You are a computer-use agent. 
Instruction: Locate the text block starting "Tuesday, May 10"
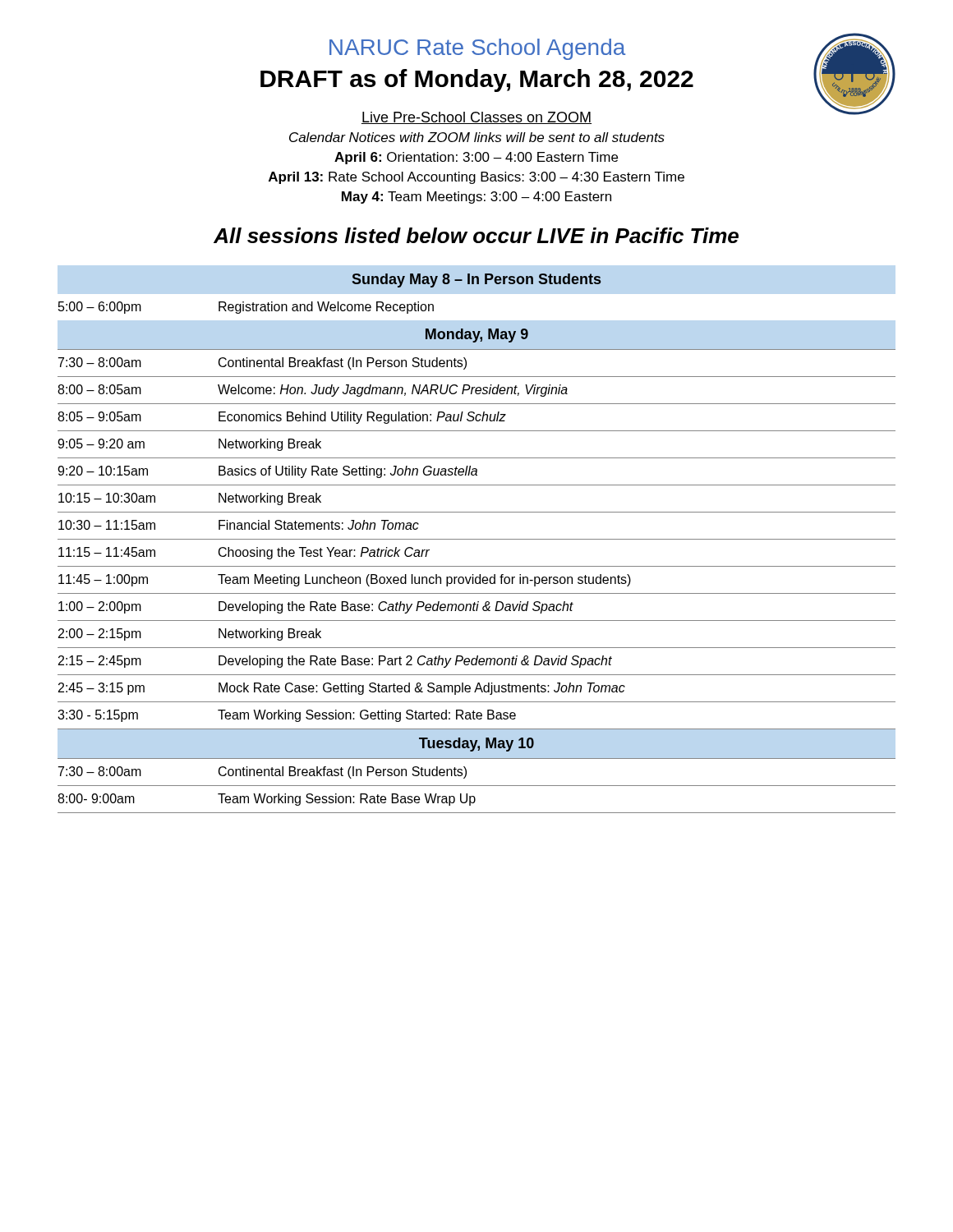(x=476, y=744)
